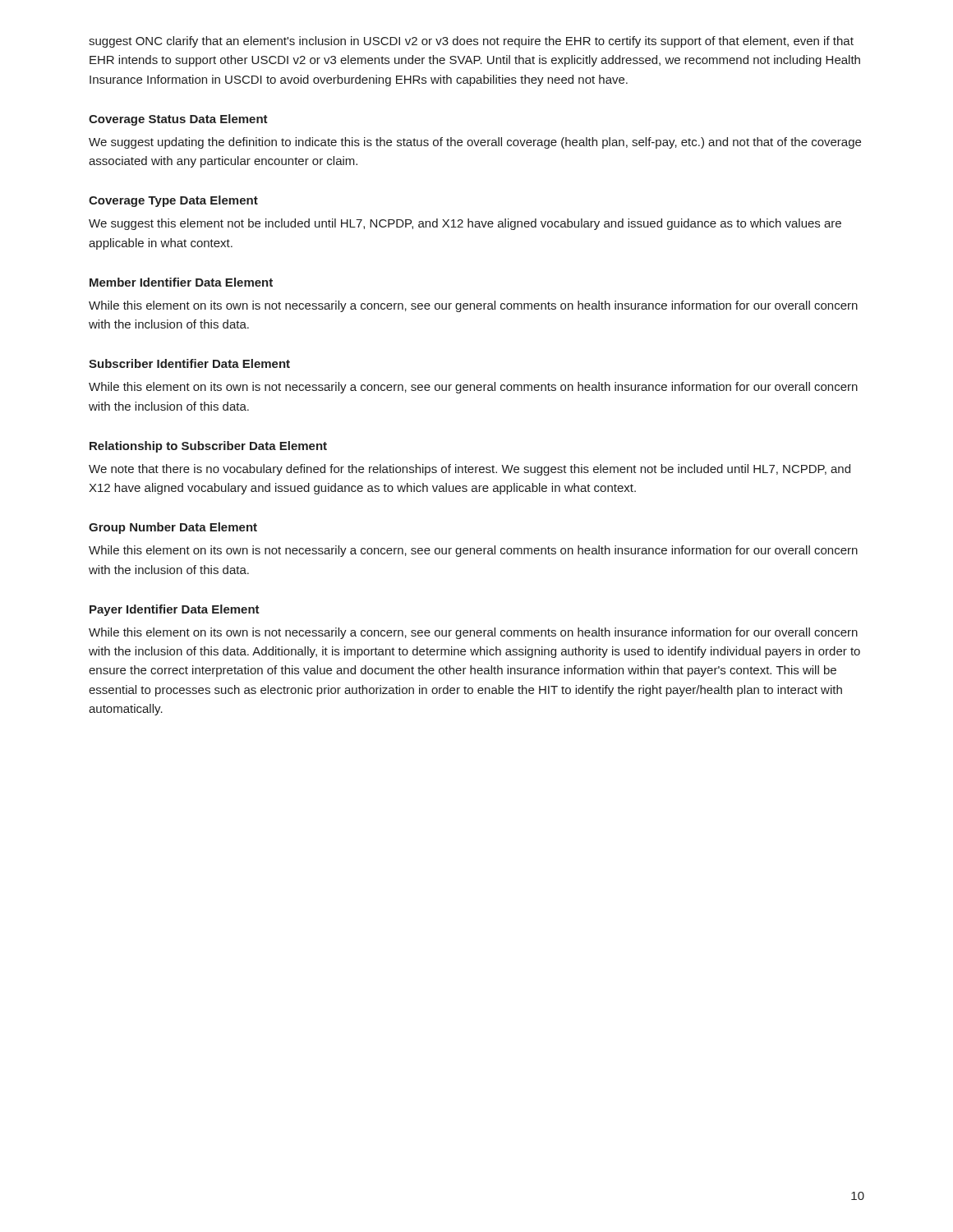Locate the passage starting "Coverage Status Data Element"
Screen dimensions: 1232x953
pyautogui.click(x=178, y=118)
